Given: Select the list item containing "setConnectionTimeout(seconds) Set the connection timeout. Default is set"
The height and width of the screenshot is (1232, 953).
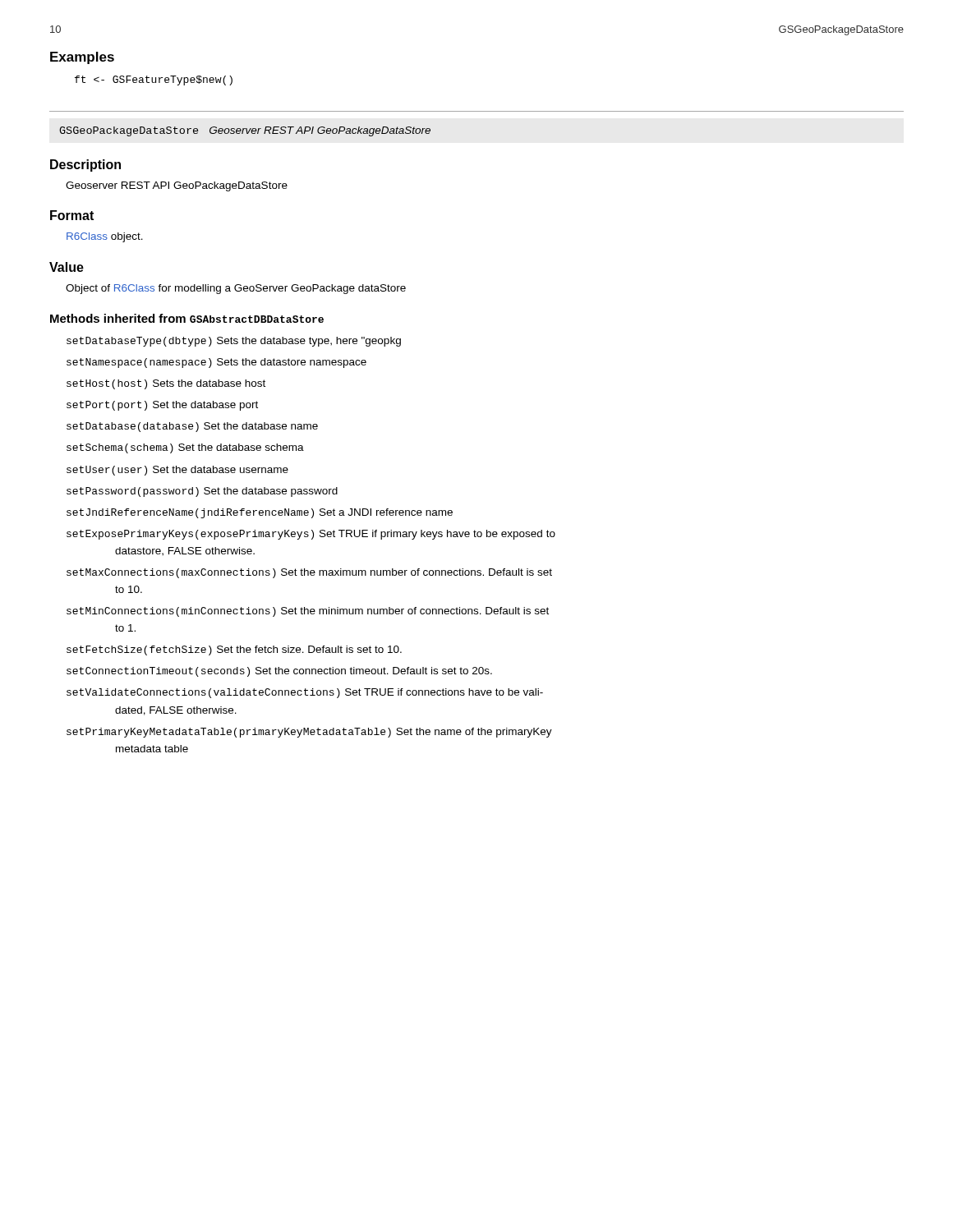Looking at the screenshot, I should pyautogui.click(x=279, y=671).
